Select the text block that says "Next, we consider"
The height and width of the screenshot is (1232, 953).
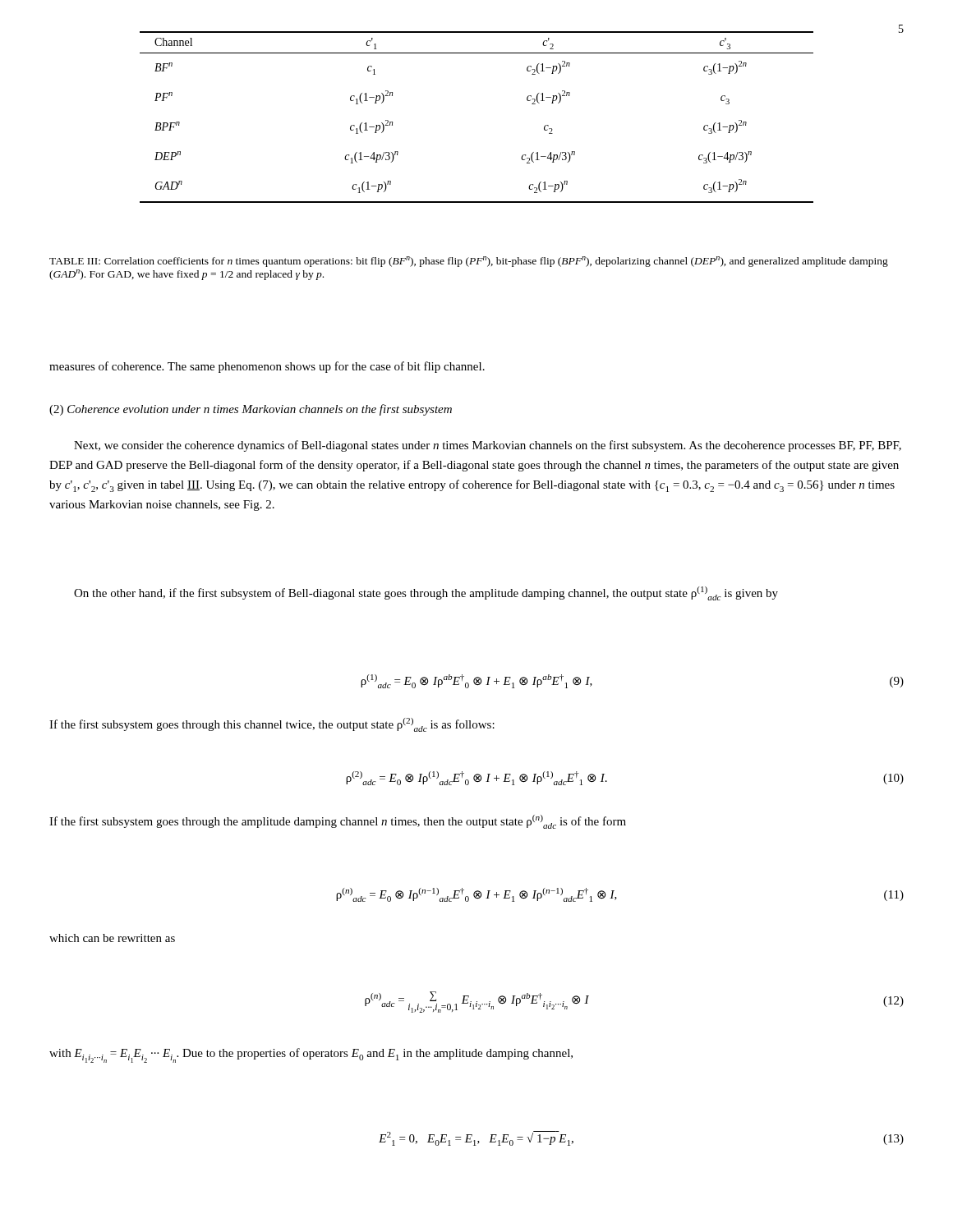[x=476, y=475]
